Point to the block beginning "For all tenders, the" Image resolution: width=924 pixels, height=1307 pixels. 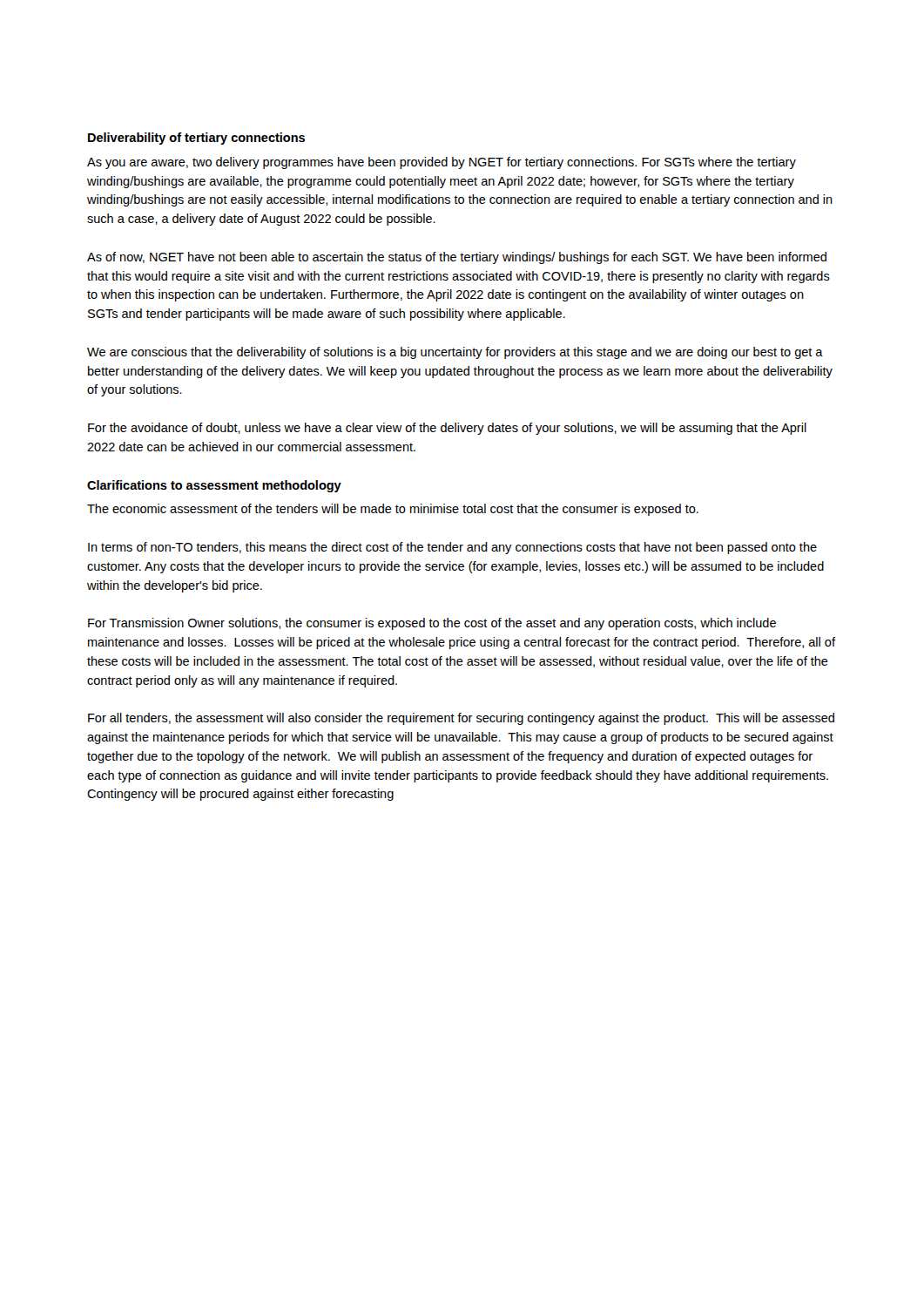pos(462,757)
